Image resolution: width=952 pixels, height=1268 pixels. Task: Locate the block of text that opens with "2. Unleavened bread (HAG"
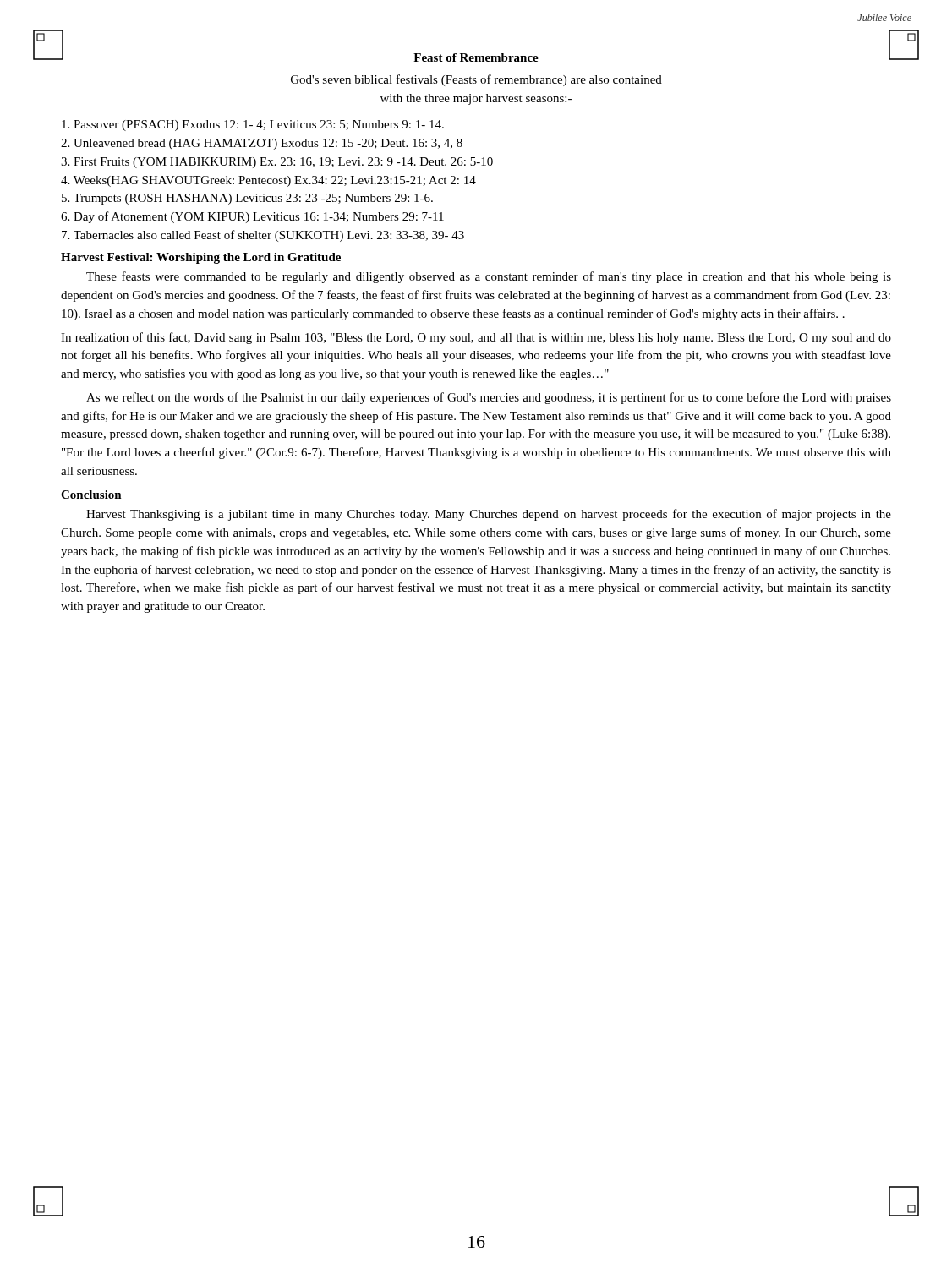coord(262,143)
